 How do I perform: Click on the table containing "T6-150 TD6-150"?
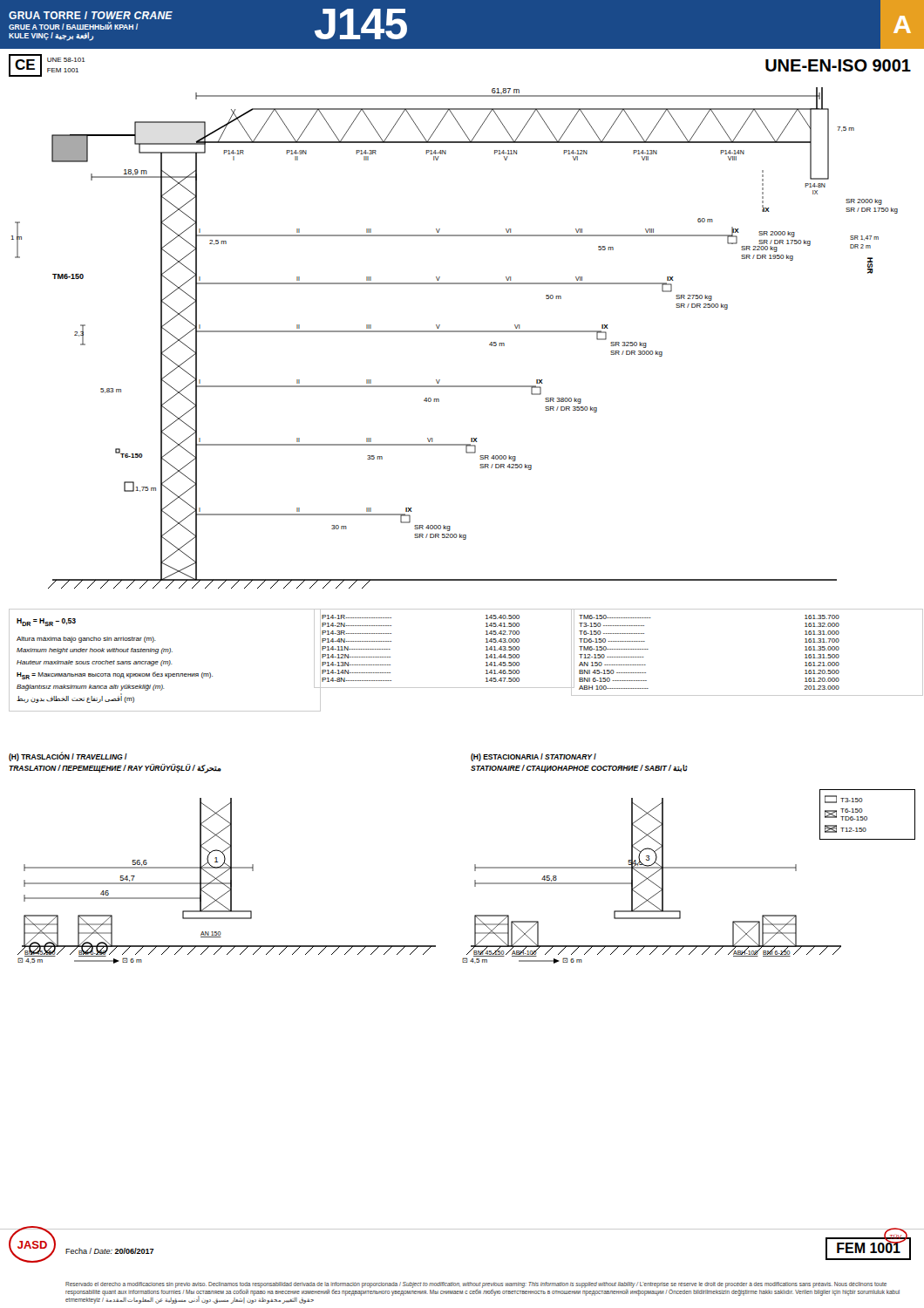pyautogui.click(x=867, y=814)
